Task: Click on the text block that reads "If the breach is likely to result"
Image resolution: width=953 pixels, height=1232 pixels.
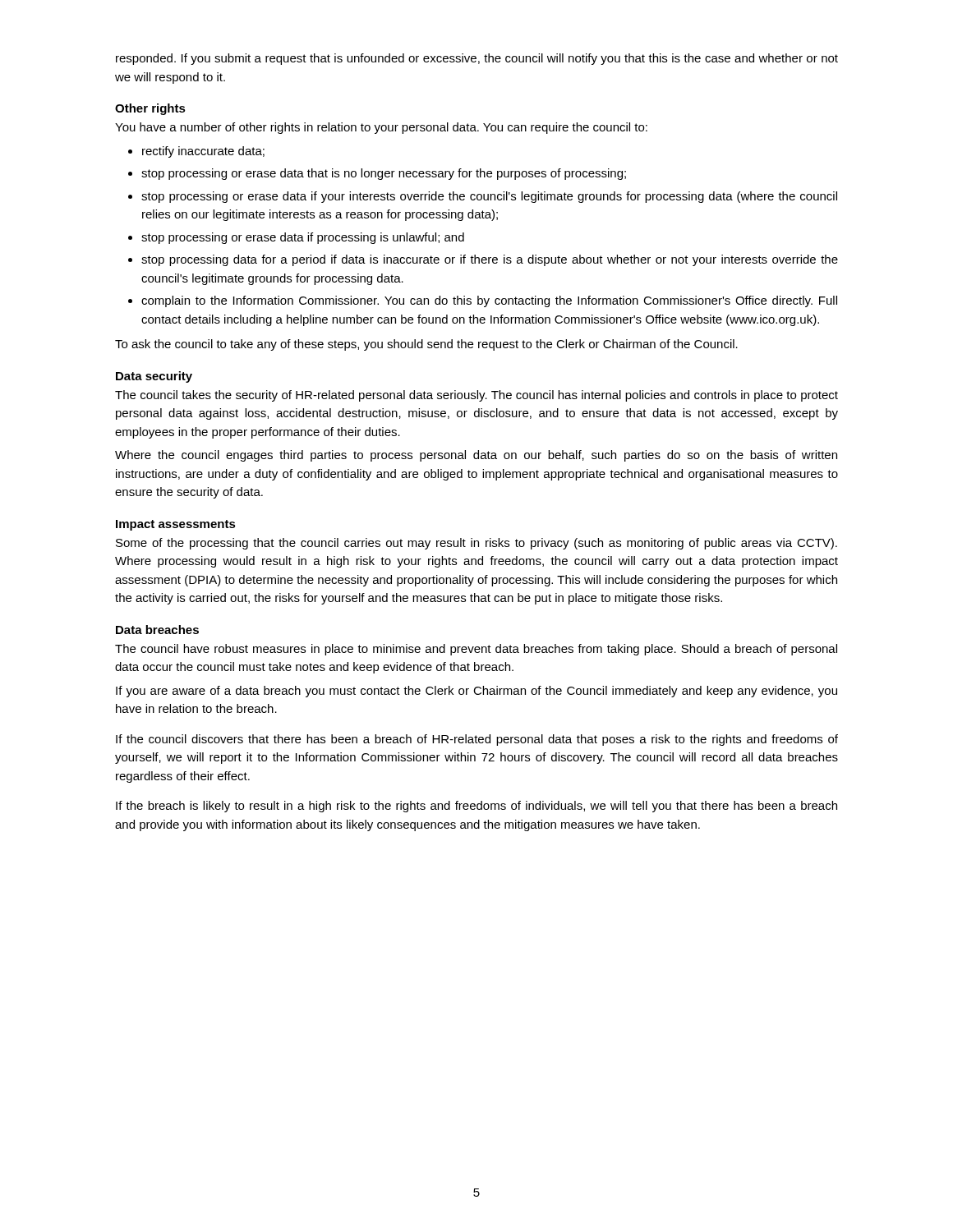Action: pos(476,815)
